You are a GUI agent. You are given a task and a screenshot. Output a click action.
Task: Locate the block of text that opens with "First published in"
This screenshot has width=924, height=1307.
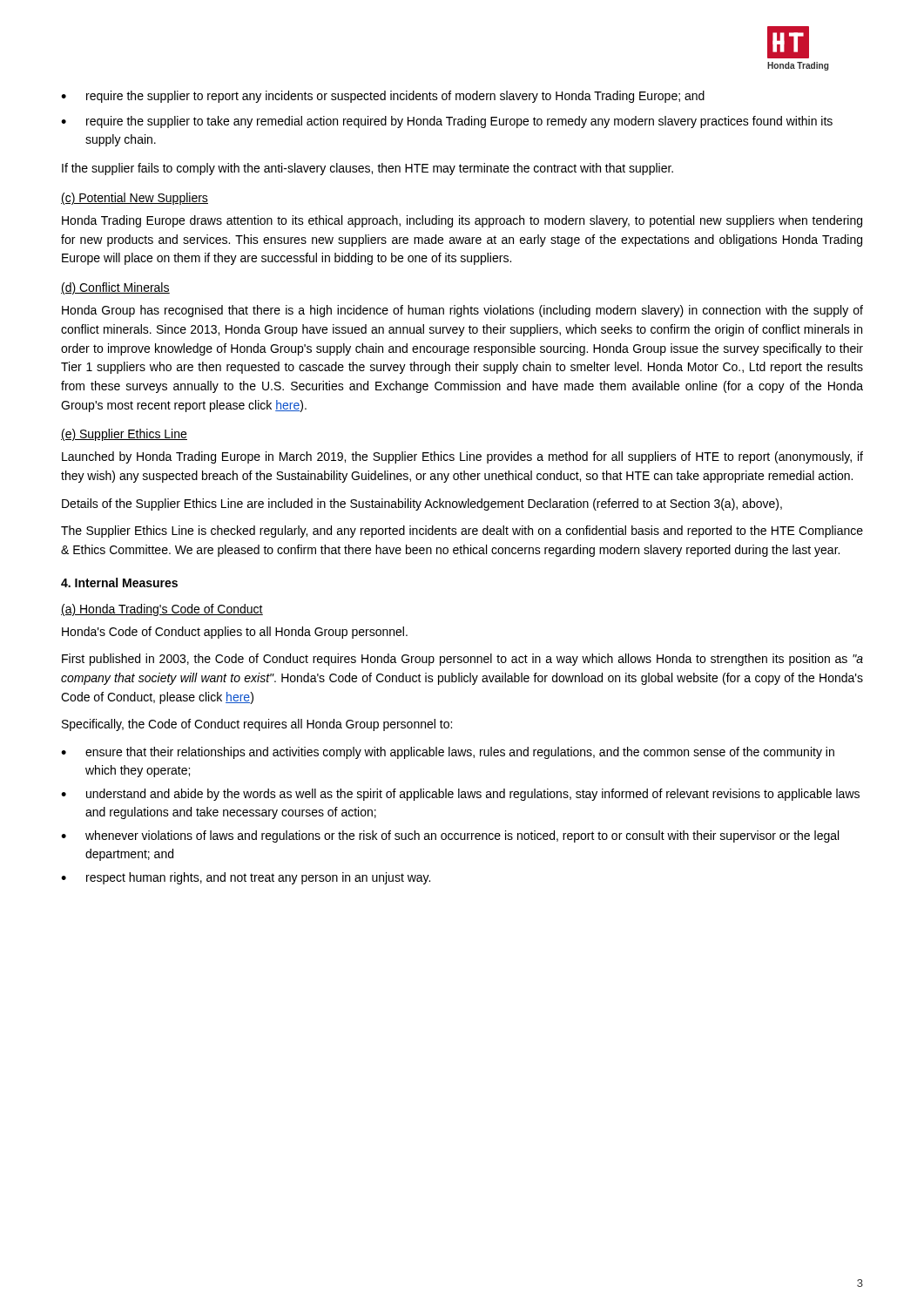coord(462,678)
